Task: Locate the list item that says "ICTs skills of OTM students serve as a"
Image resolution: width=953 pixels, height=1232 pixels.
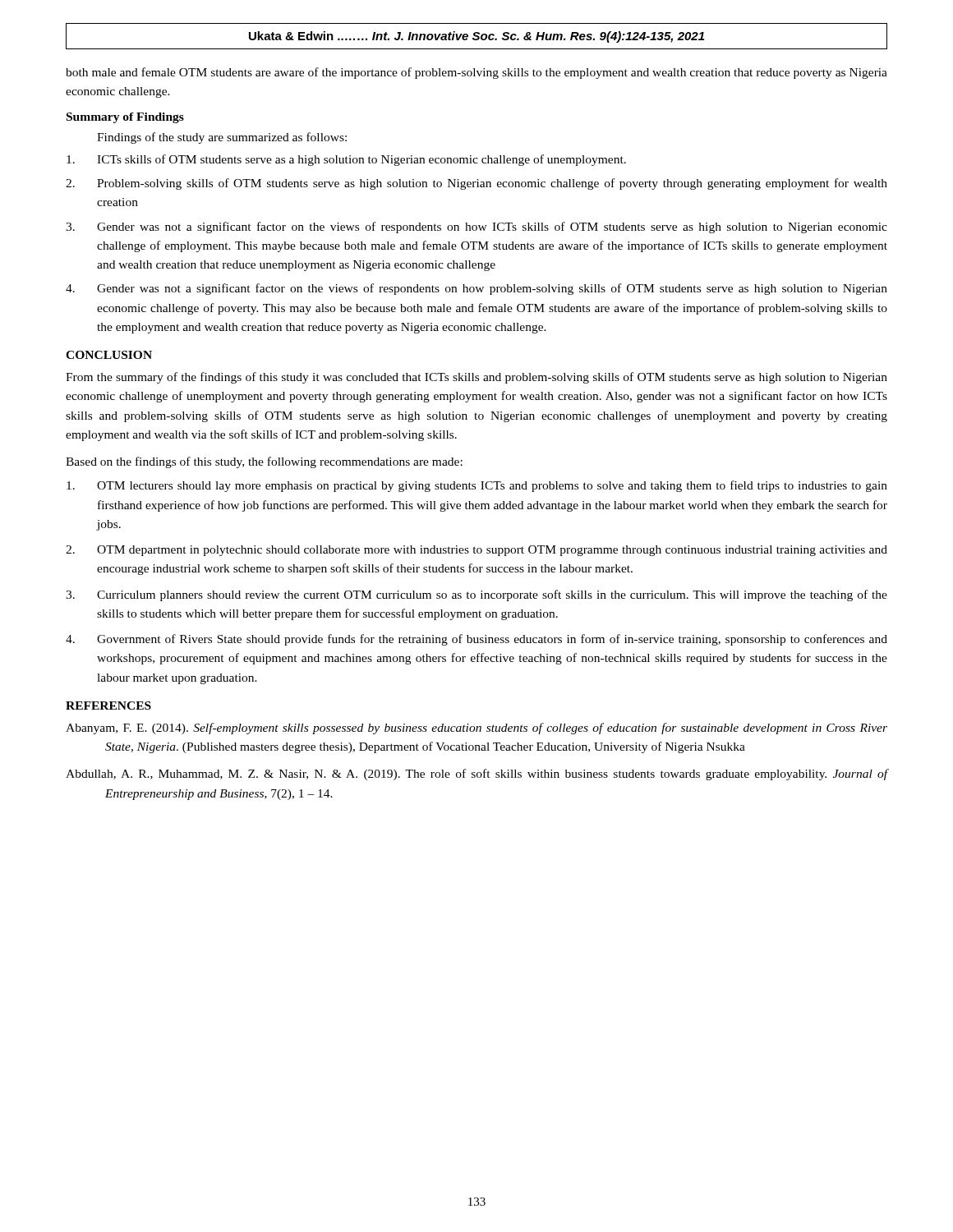Action: pos(476,159)
